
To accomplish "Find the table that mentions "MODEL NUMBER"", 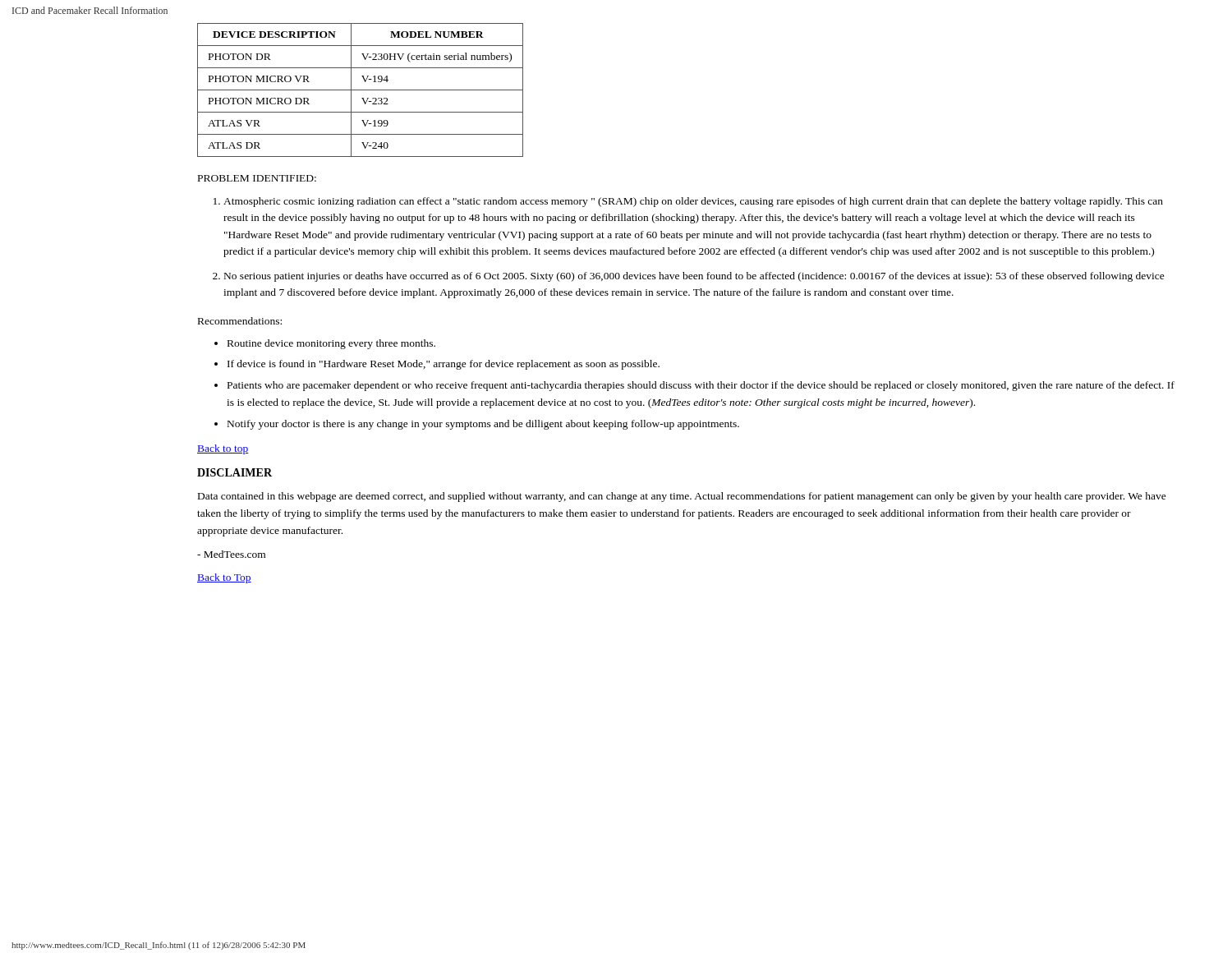I will point(690,90).
